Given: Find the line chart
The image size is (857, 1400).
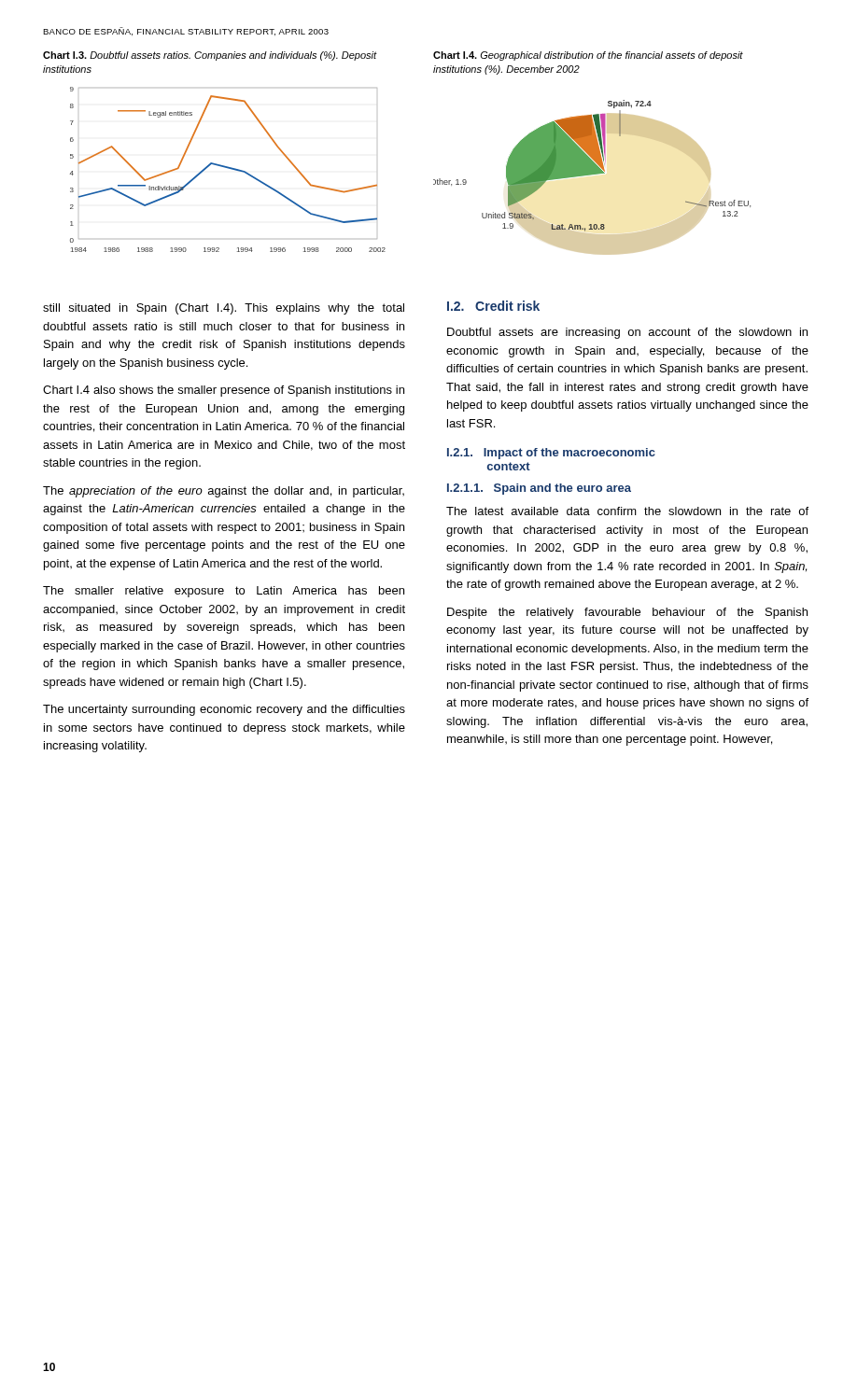Looking at the screenshot, I should point(216,173).
